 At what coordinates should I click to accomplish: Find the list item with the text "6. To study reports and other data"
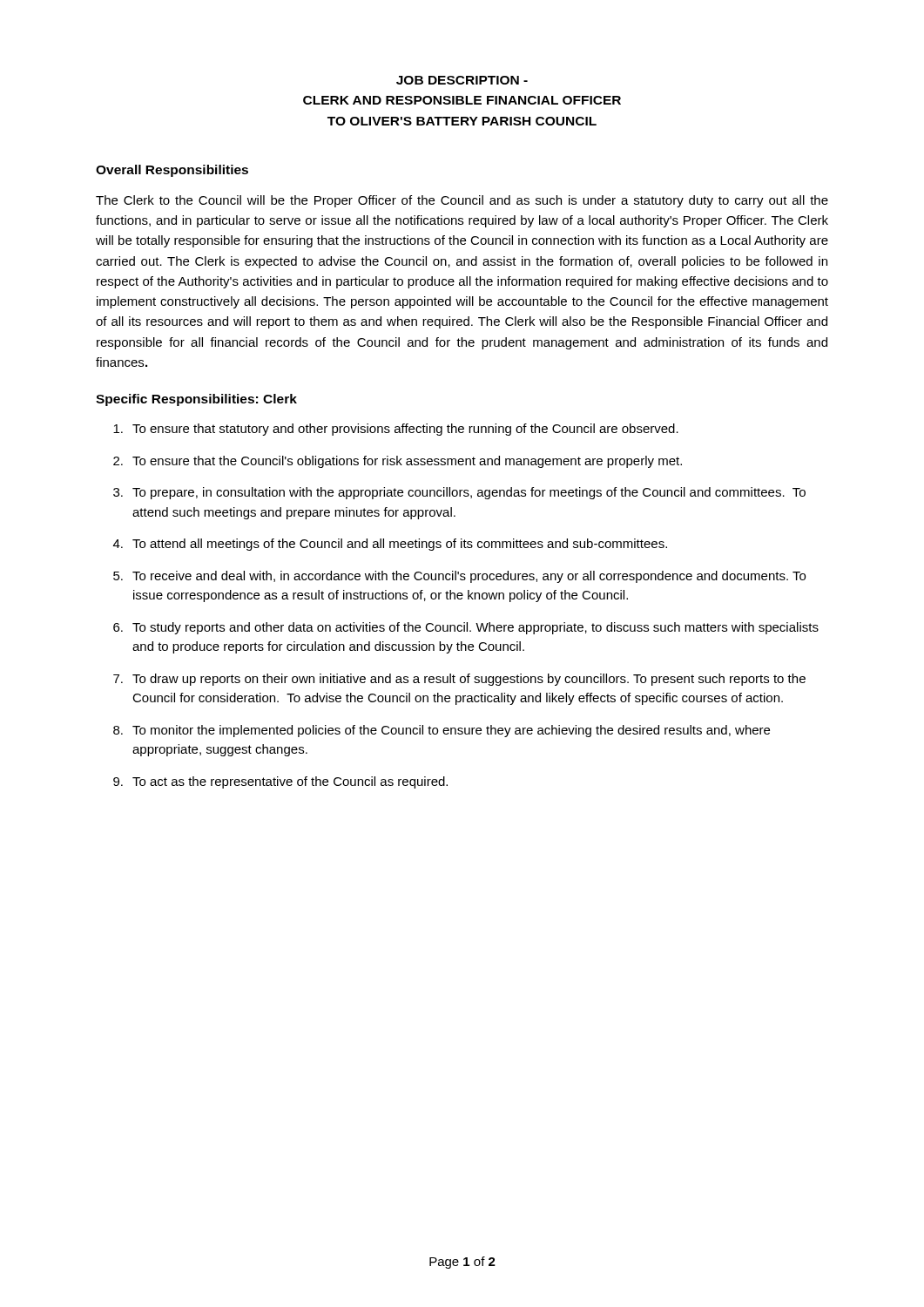[462, 637]
